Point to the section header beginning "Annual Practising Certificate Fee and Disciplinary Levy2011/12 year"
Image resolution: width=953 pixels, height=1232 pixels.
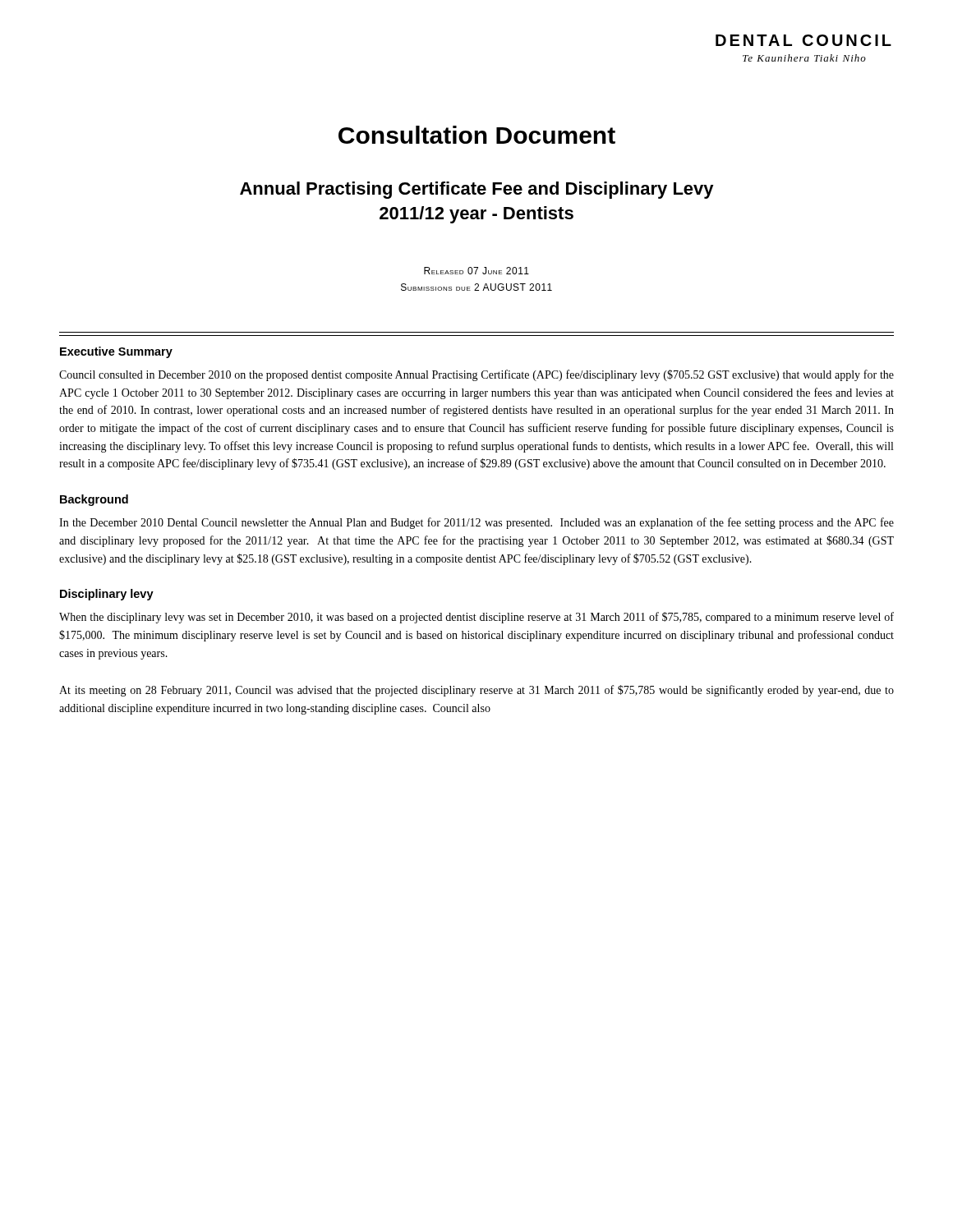point(476,201)
